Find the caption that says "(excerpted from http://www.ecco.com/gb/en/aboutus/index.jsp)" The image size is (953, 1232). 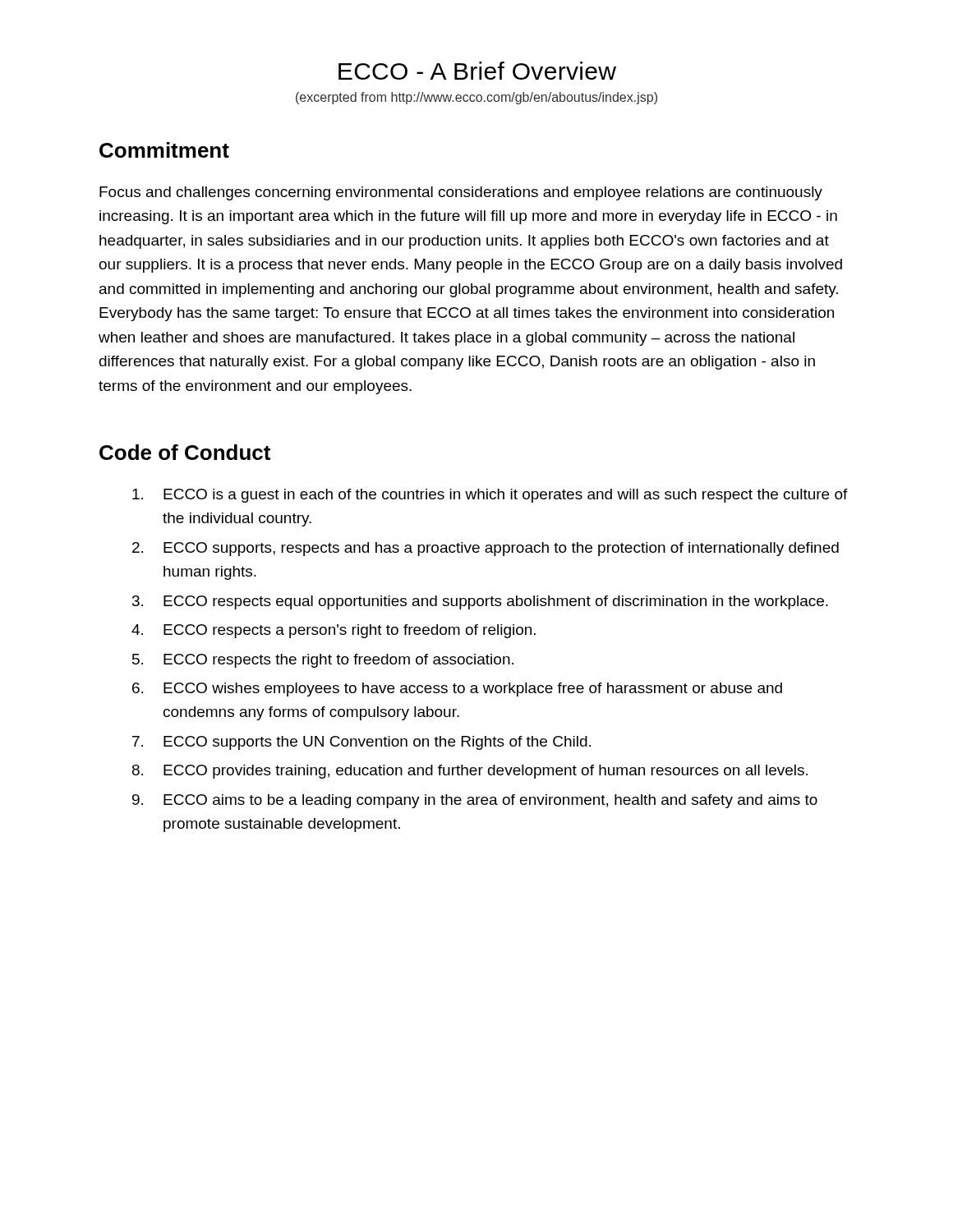coord(476,97)
